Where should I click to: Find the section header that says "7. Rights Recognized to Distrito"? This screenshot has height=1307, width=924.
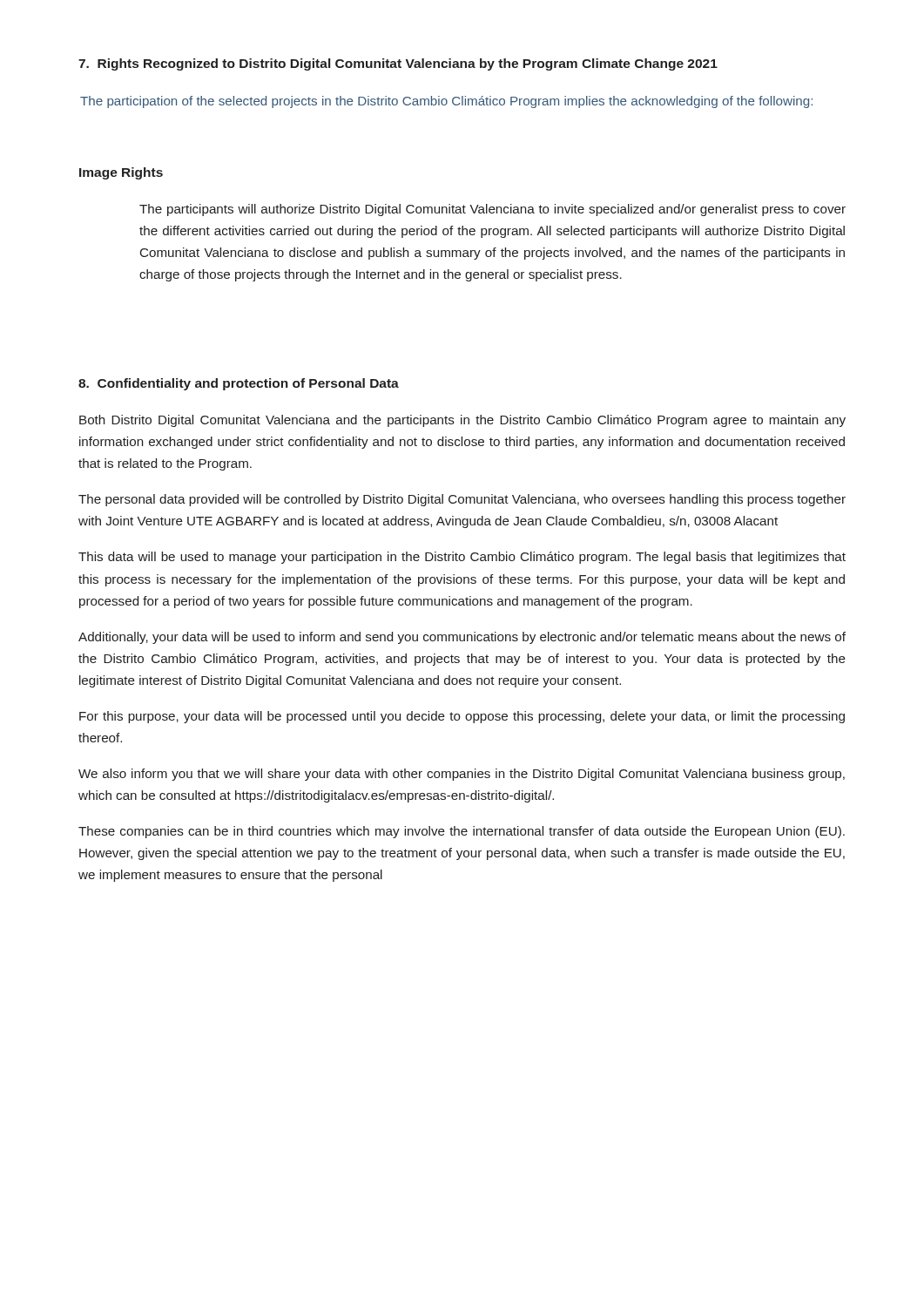click(x=398, y=63)
